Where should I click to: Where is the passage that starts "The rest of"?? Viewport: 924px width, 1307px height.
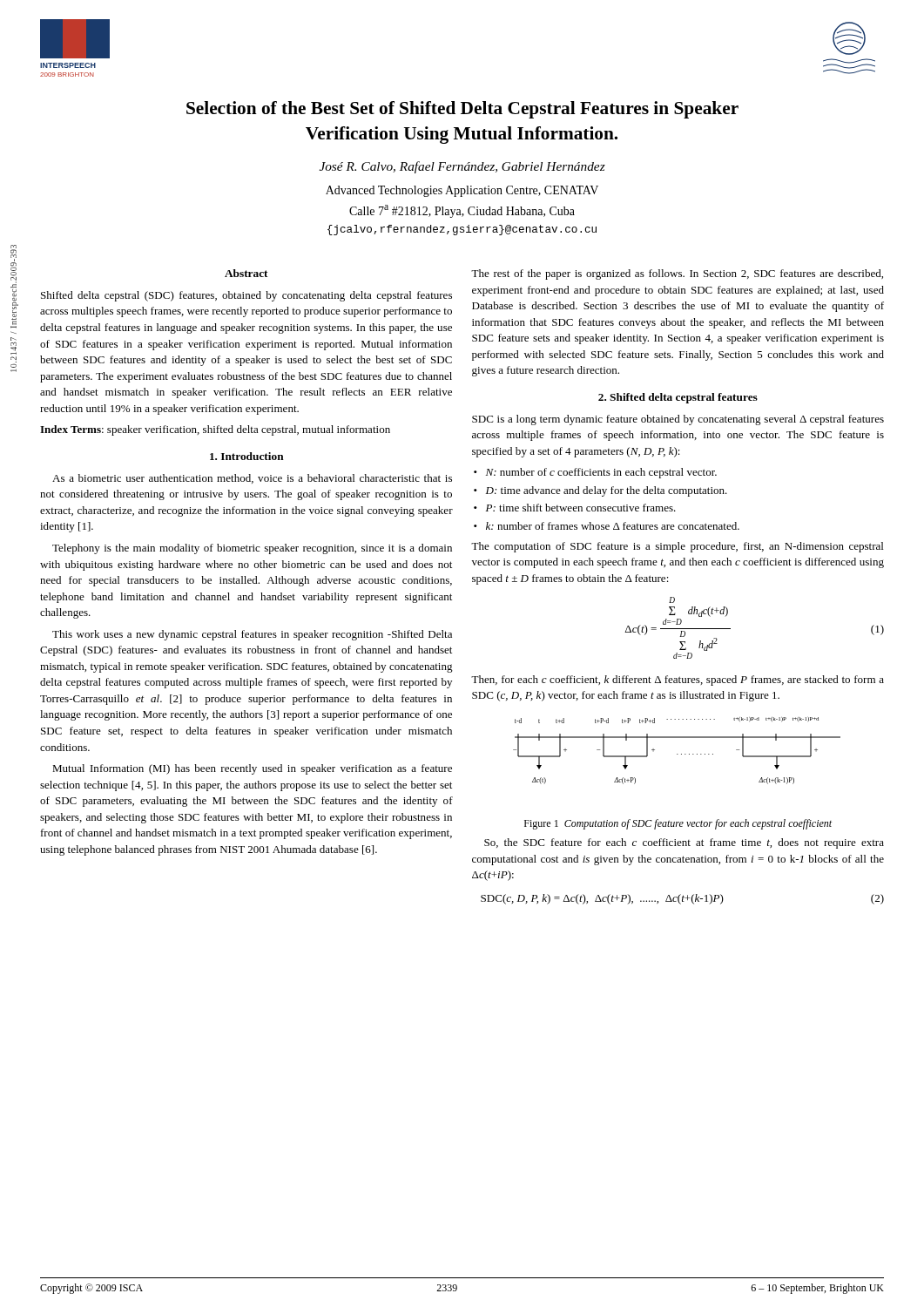tap(678, 322)
